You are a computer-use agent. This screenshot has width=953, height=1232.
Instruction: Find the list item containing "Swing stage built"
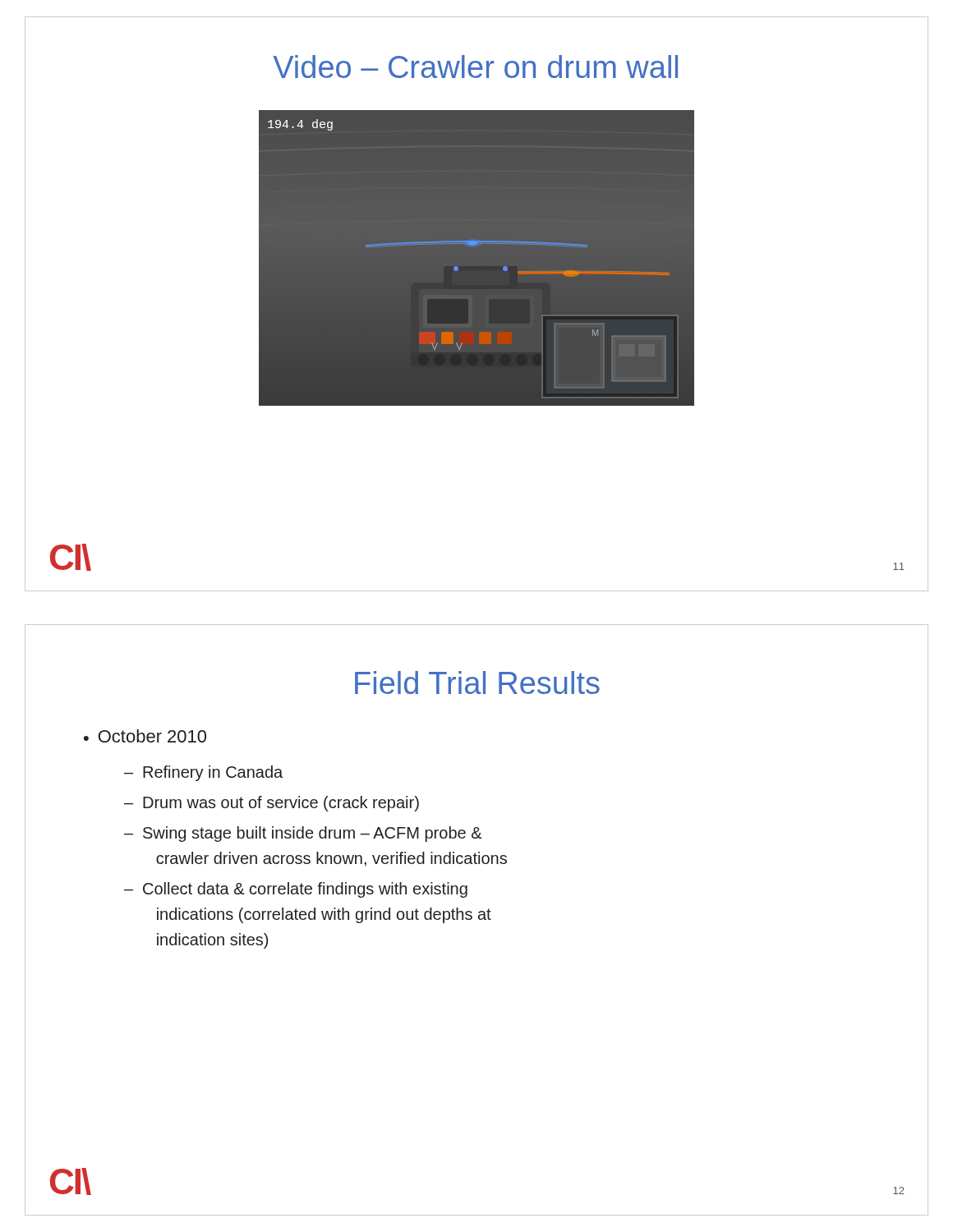[x=325, y=845]
